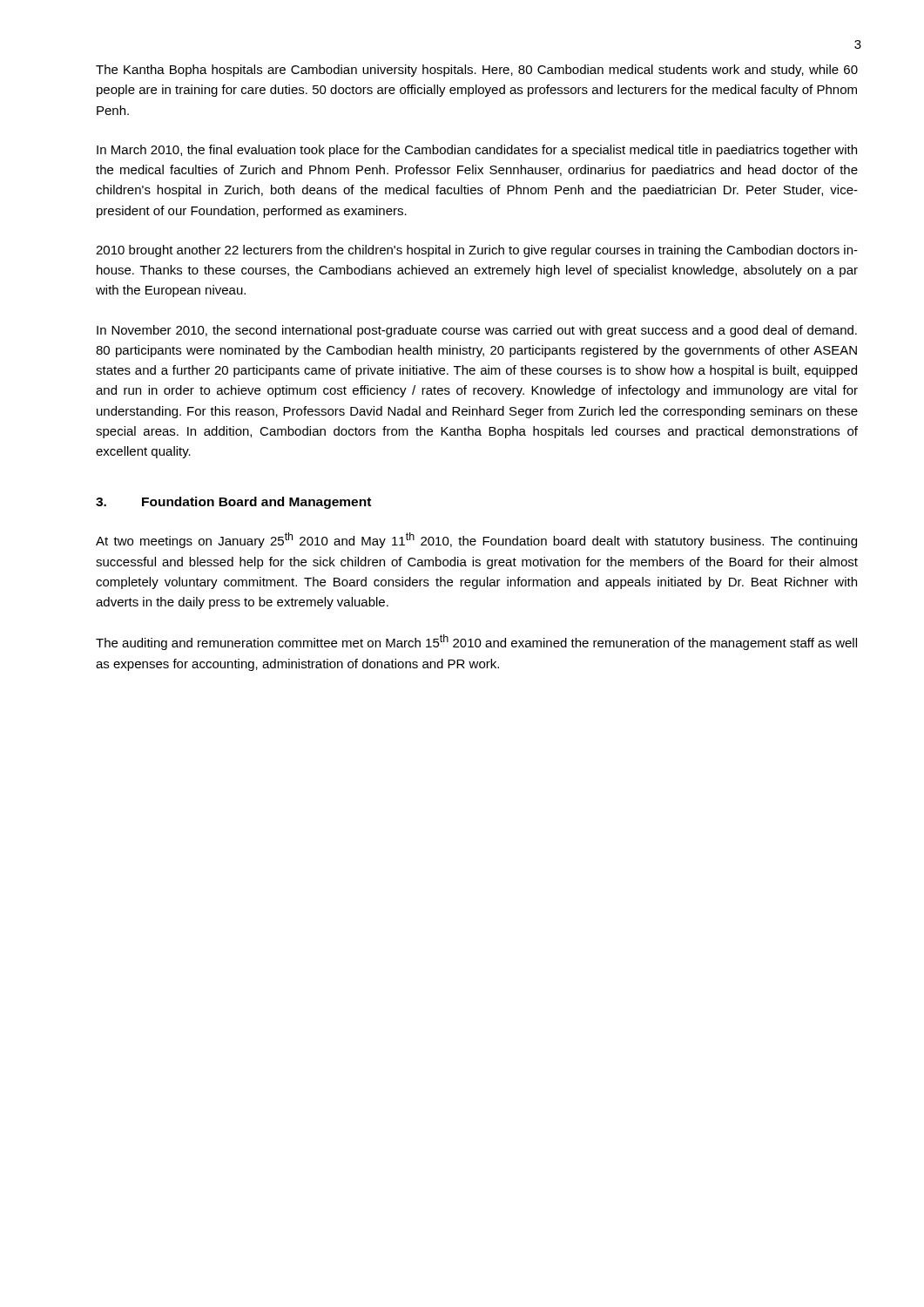Navigate to the passage starting "The auditing and"
Screen dimensions: 1307x924
click(477, 652)
